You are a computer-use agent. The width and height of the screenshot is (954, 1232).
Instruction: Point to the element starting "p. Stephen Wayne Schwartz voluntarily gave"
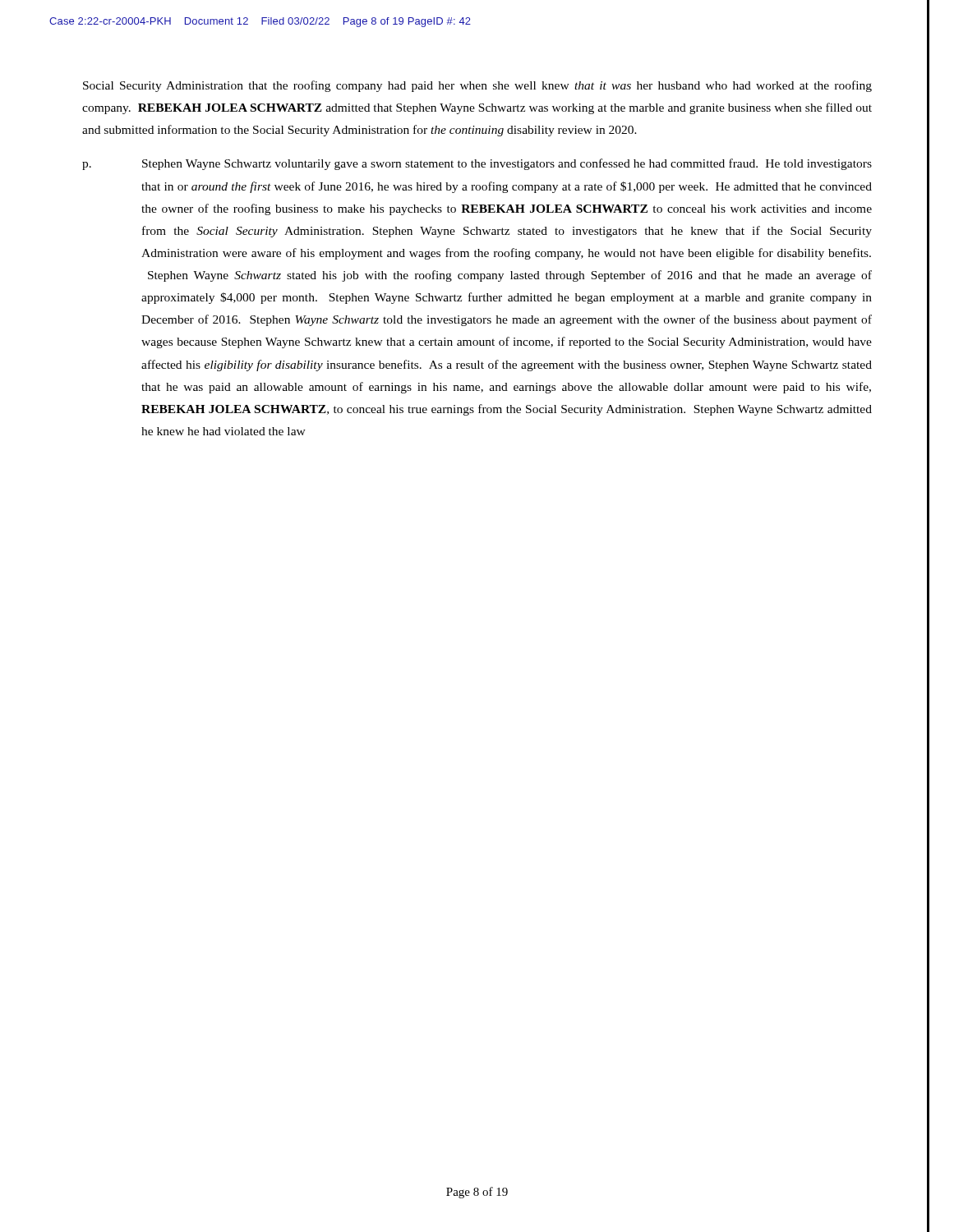click(477, 297)
